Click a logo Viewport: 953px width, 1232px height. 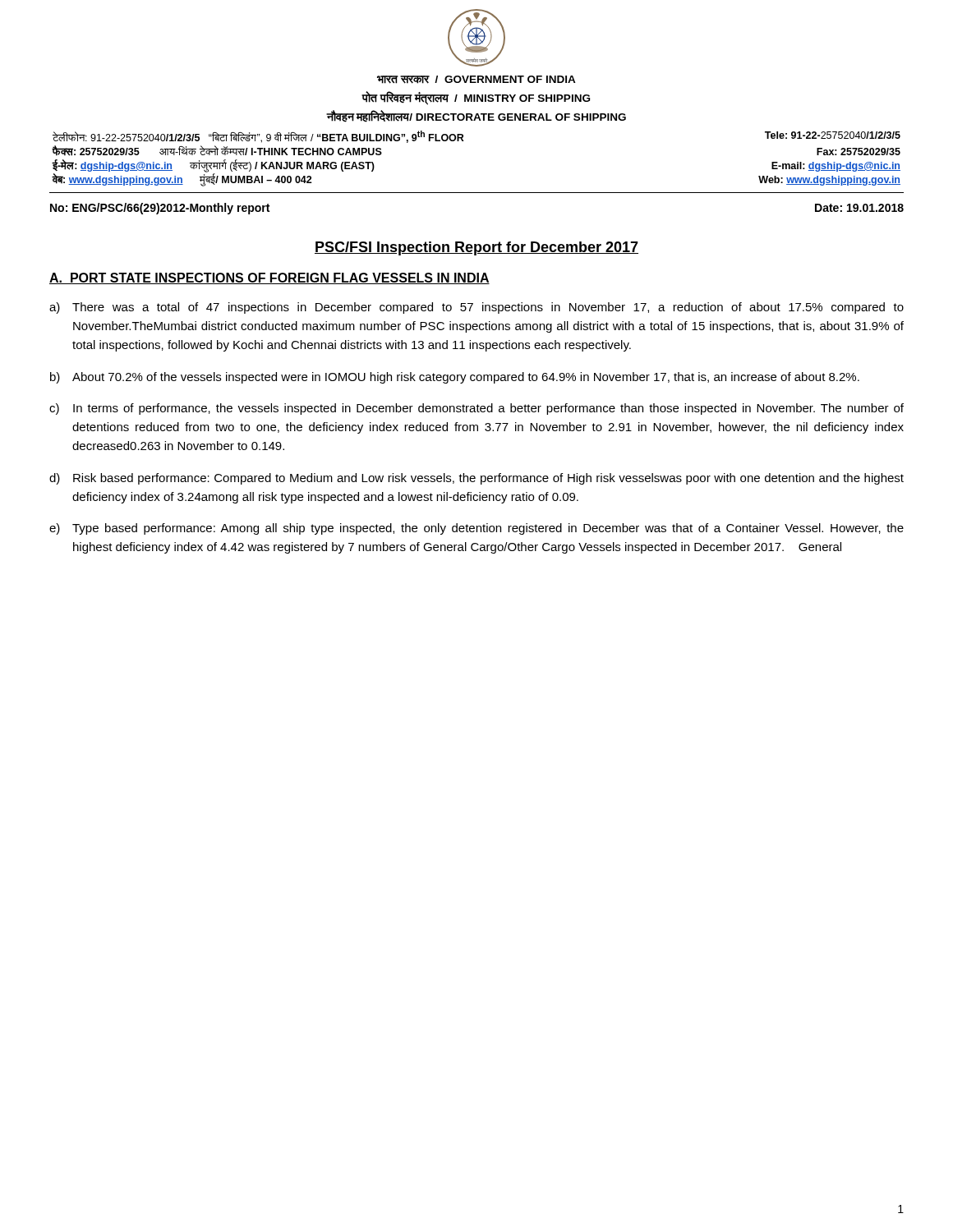tap(476, 38)
